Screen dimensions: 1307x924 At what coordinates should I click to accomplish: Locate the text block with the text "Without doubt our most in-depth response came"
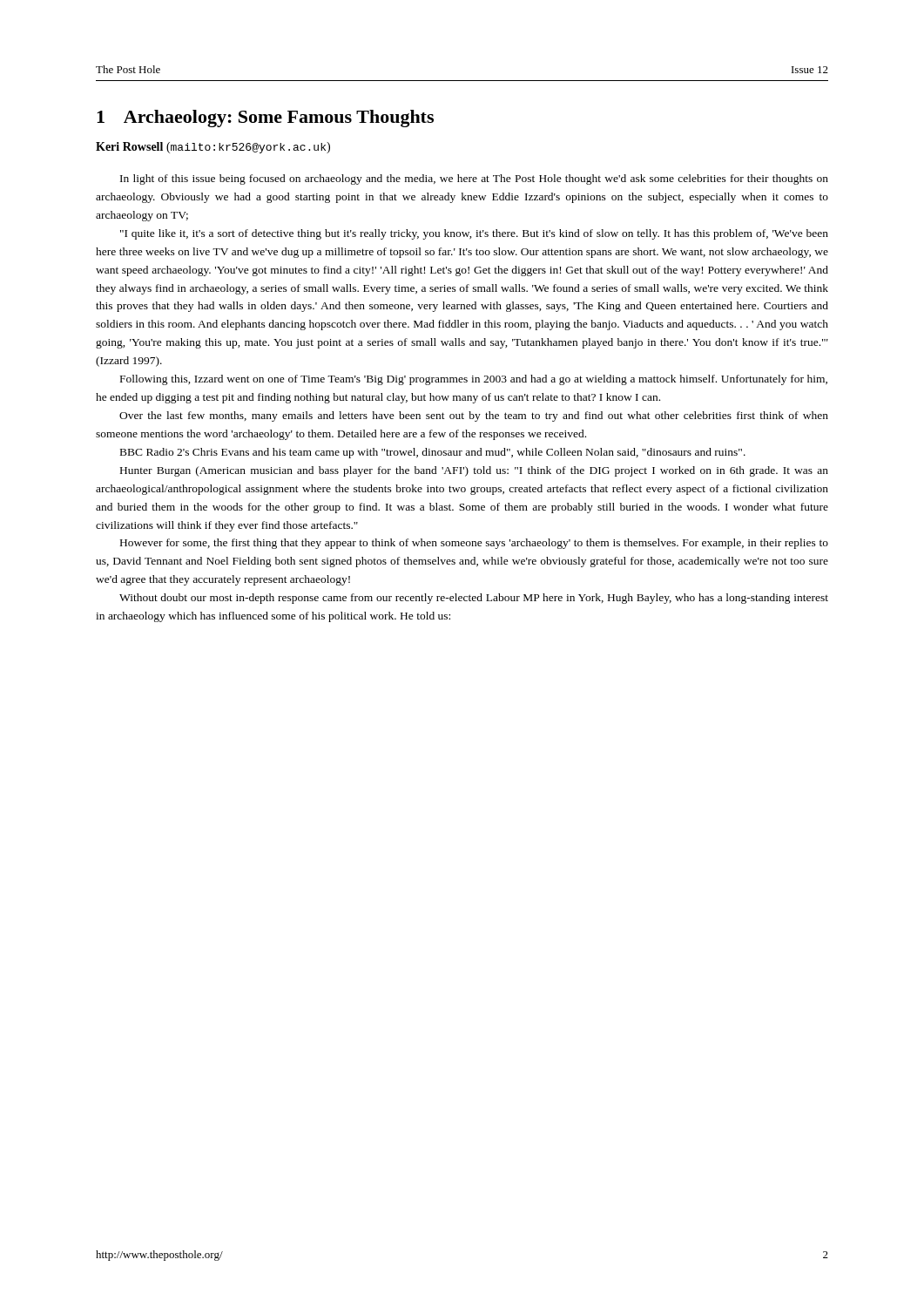click(x=462, y=607)
